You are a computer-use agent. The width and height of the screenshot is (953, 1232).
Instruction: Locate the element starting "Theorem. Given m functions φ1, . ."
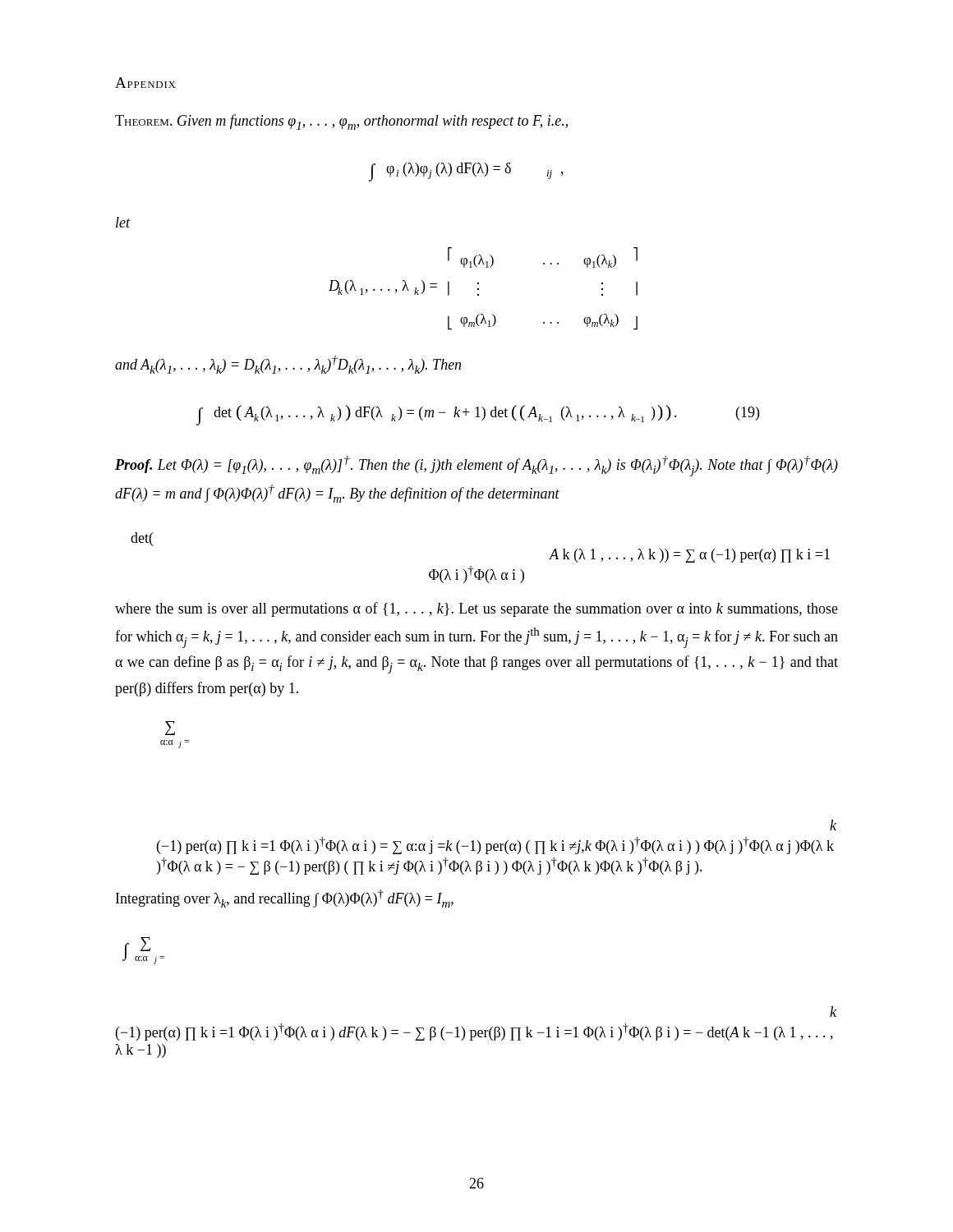tap(342, 122)
